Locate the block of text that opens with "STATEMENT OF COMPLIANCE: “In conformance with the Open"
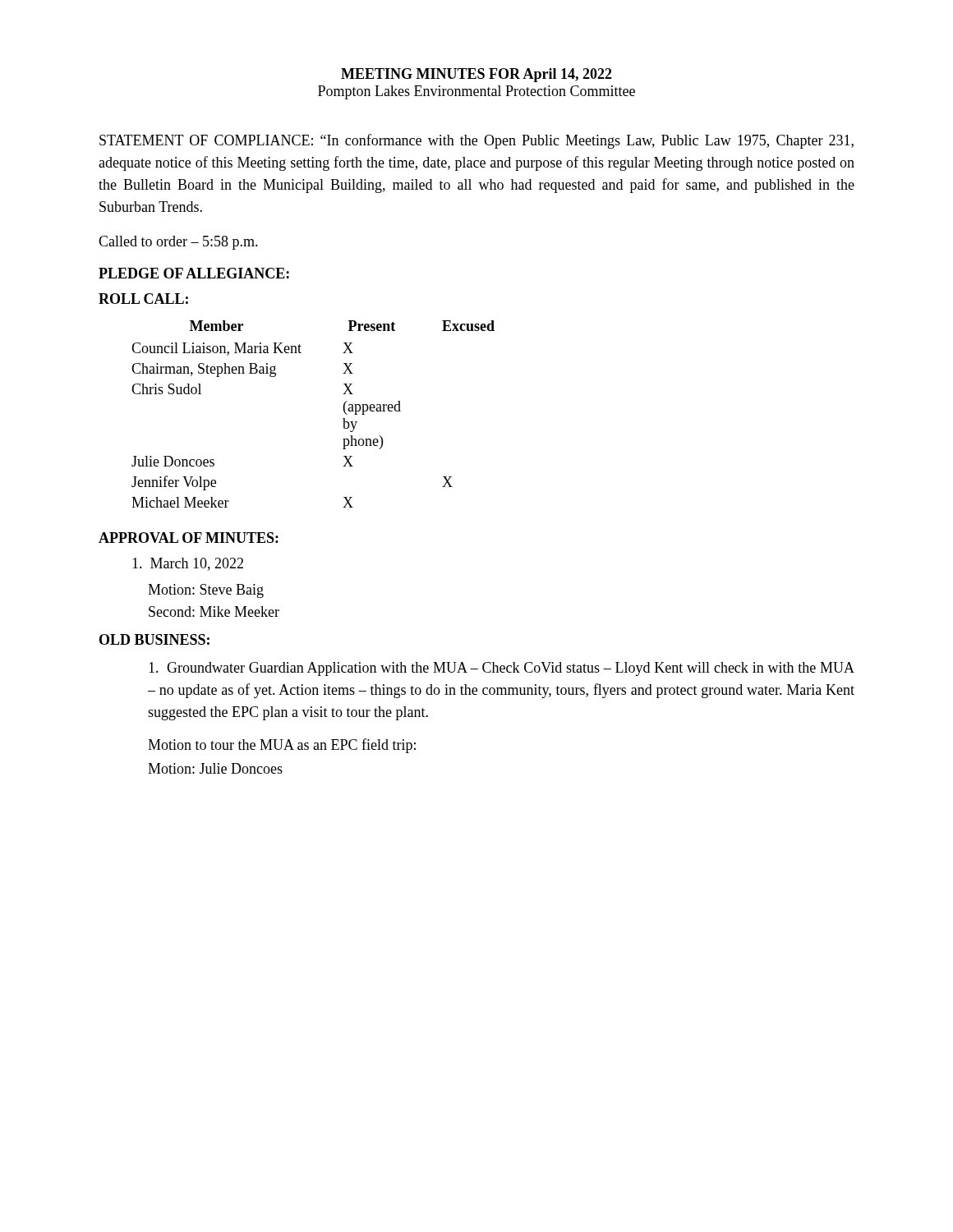The width and height of the screenshot is (953, 1232). (x=476, y=174)
